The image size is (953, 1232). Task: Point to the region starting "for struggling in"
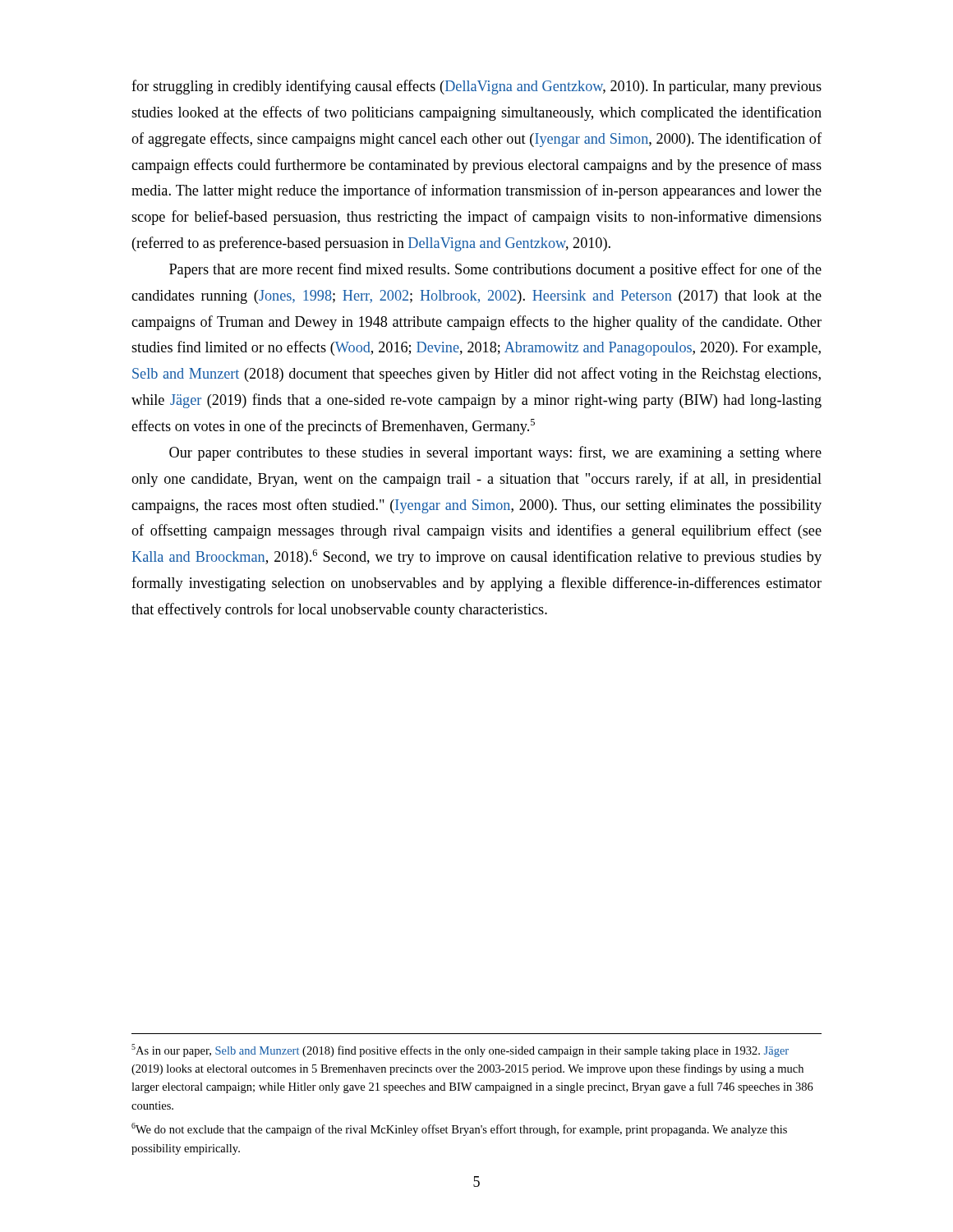click(x=476, y=165)
